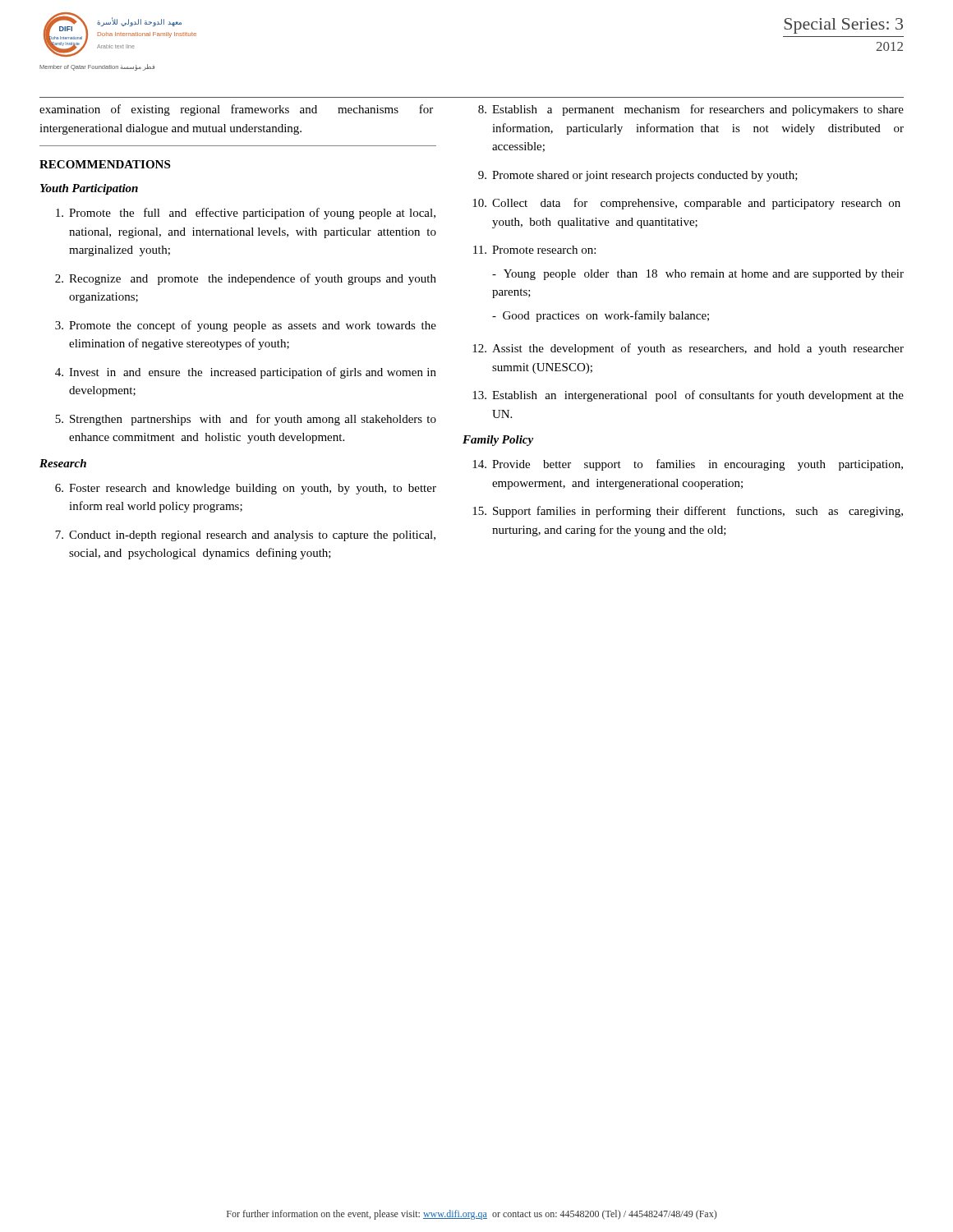Viewport: 953px width, 1232px height.
Task: Find the block on this page that starts "15. Support families in performing their different functions,"
Action: (683, 520)
